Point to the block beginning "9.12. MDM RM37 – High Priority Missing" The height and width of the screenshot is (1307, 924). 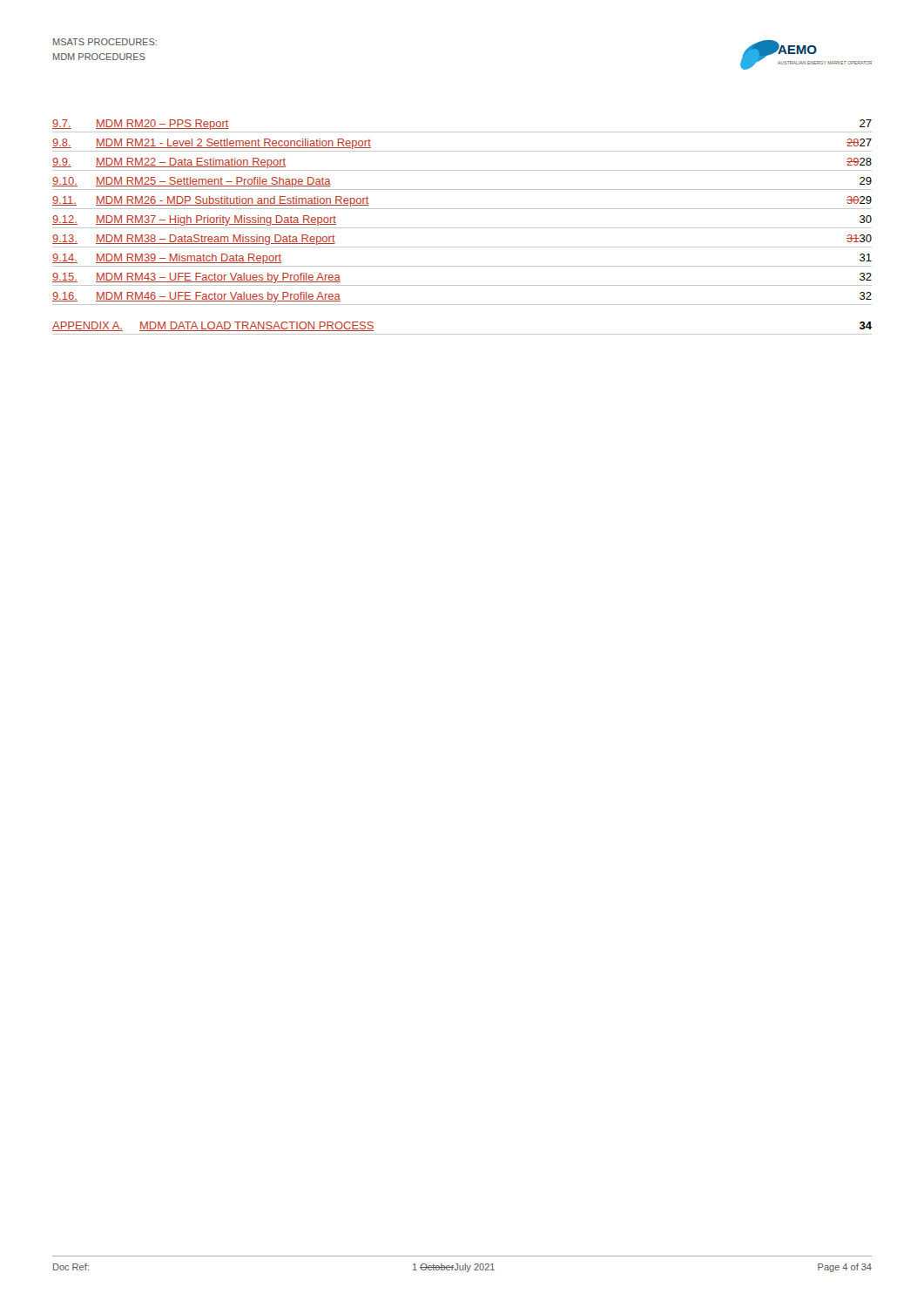click(x=462, y=219)
